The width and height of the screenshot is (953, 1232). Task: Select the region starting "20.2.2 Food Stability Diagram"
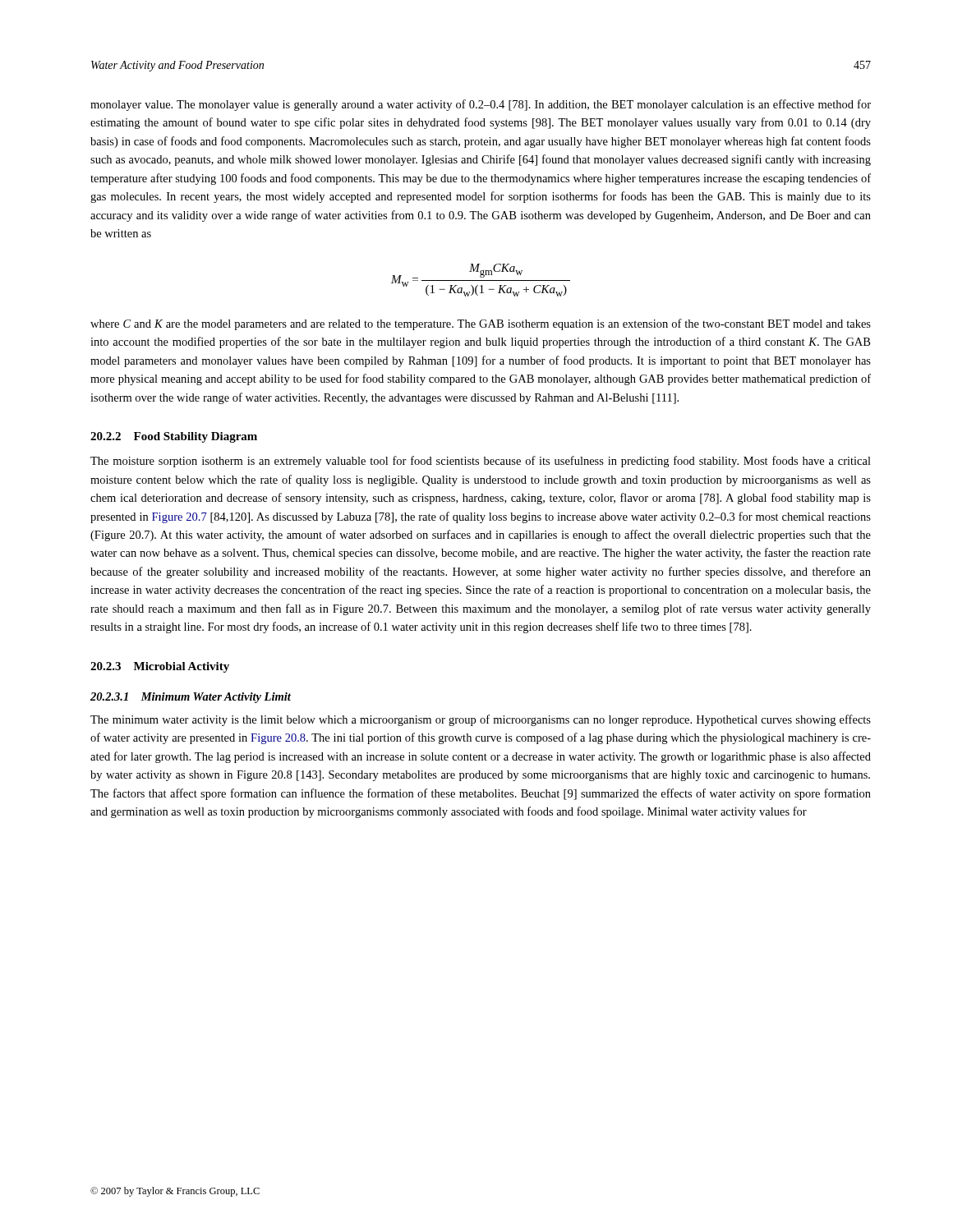click(174, 436)
